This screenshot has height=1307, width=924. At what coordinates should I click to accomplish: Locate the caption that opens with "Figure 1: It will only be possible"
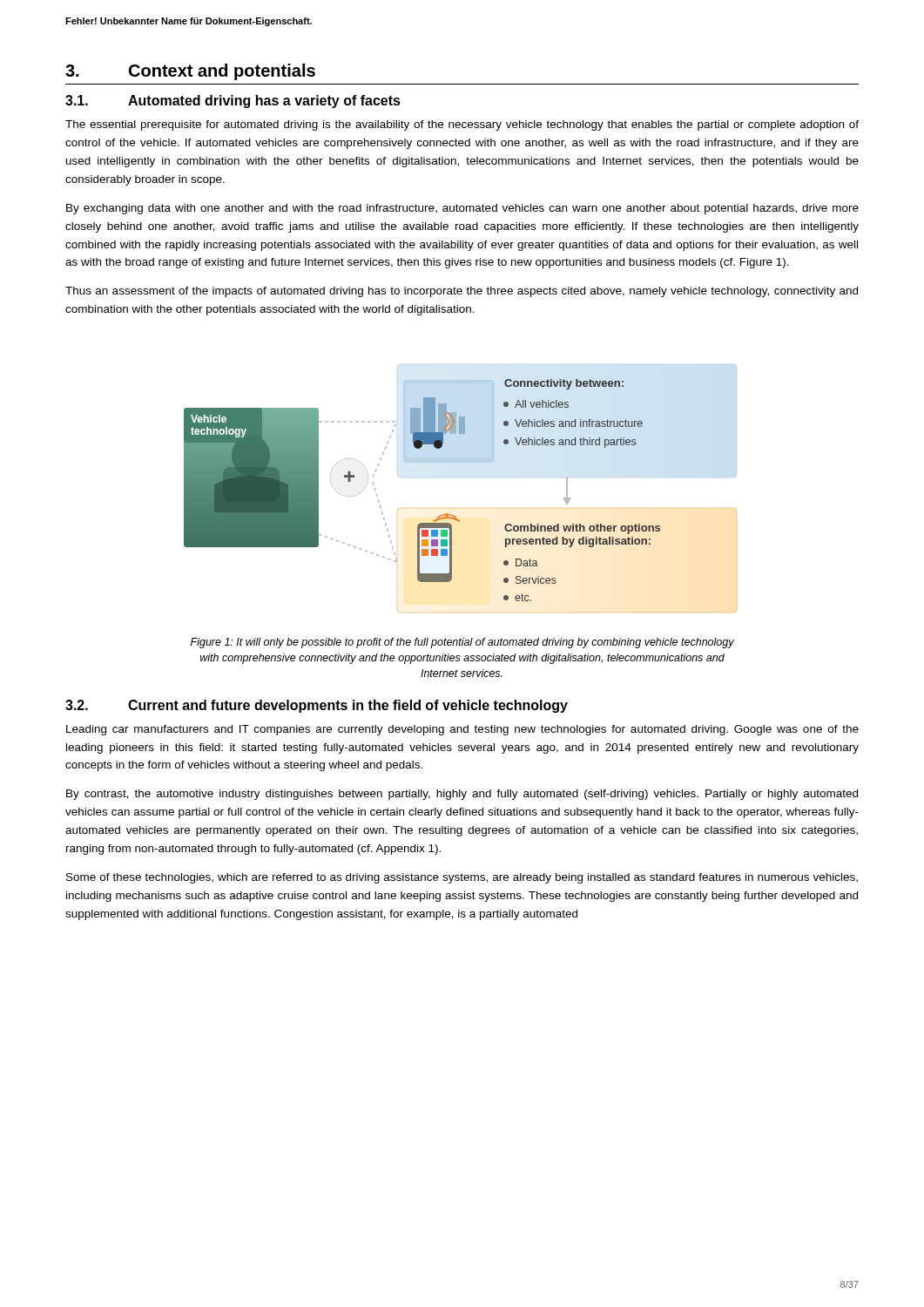[x=462, y=658]
